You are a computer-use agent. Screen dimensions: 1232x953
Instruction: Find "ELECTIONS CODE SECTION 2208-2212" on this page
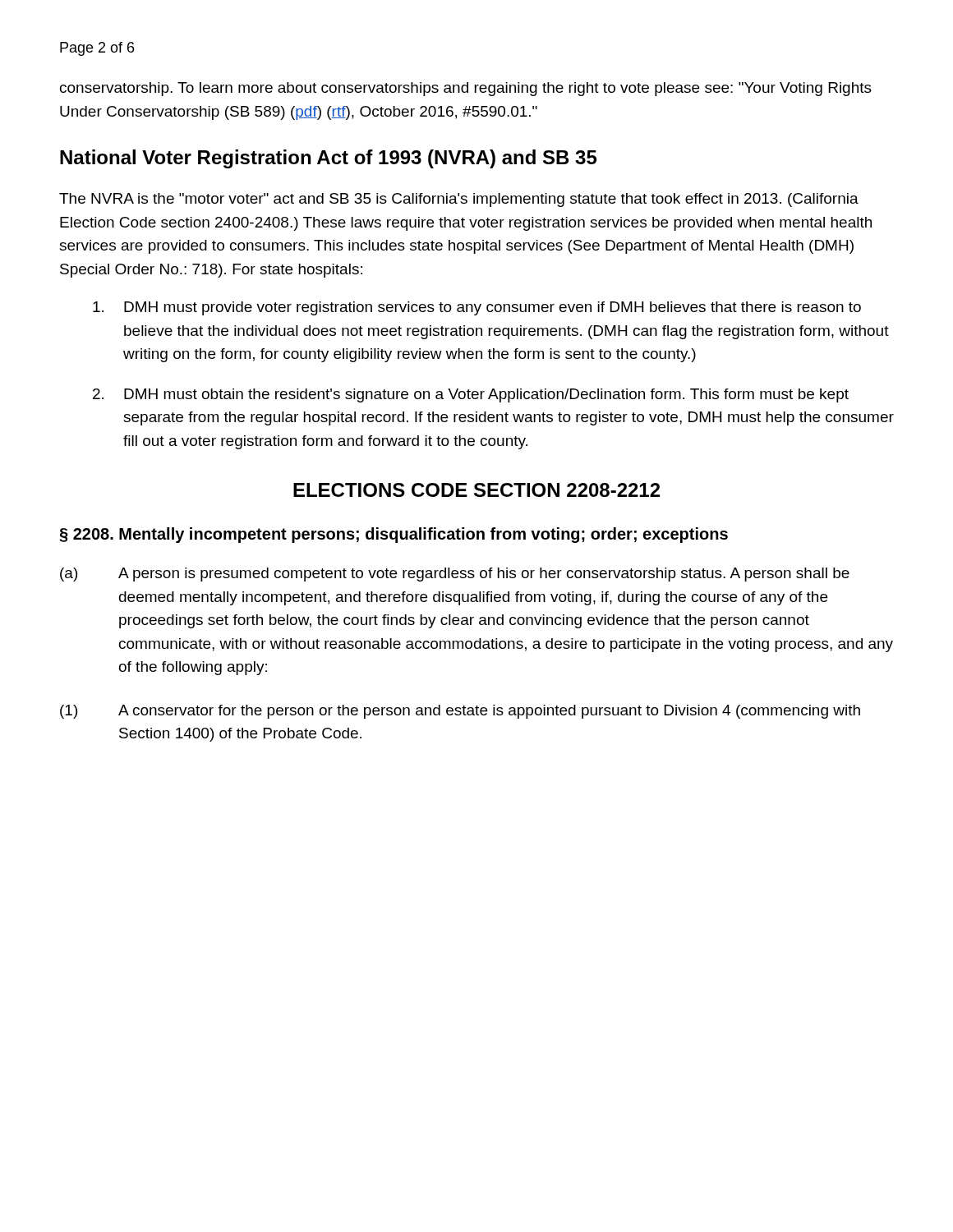coord(476,490)
